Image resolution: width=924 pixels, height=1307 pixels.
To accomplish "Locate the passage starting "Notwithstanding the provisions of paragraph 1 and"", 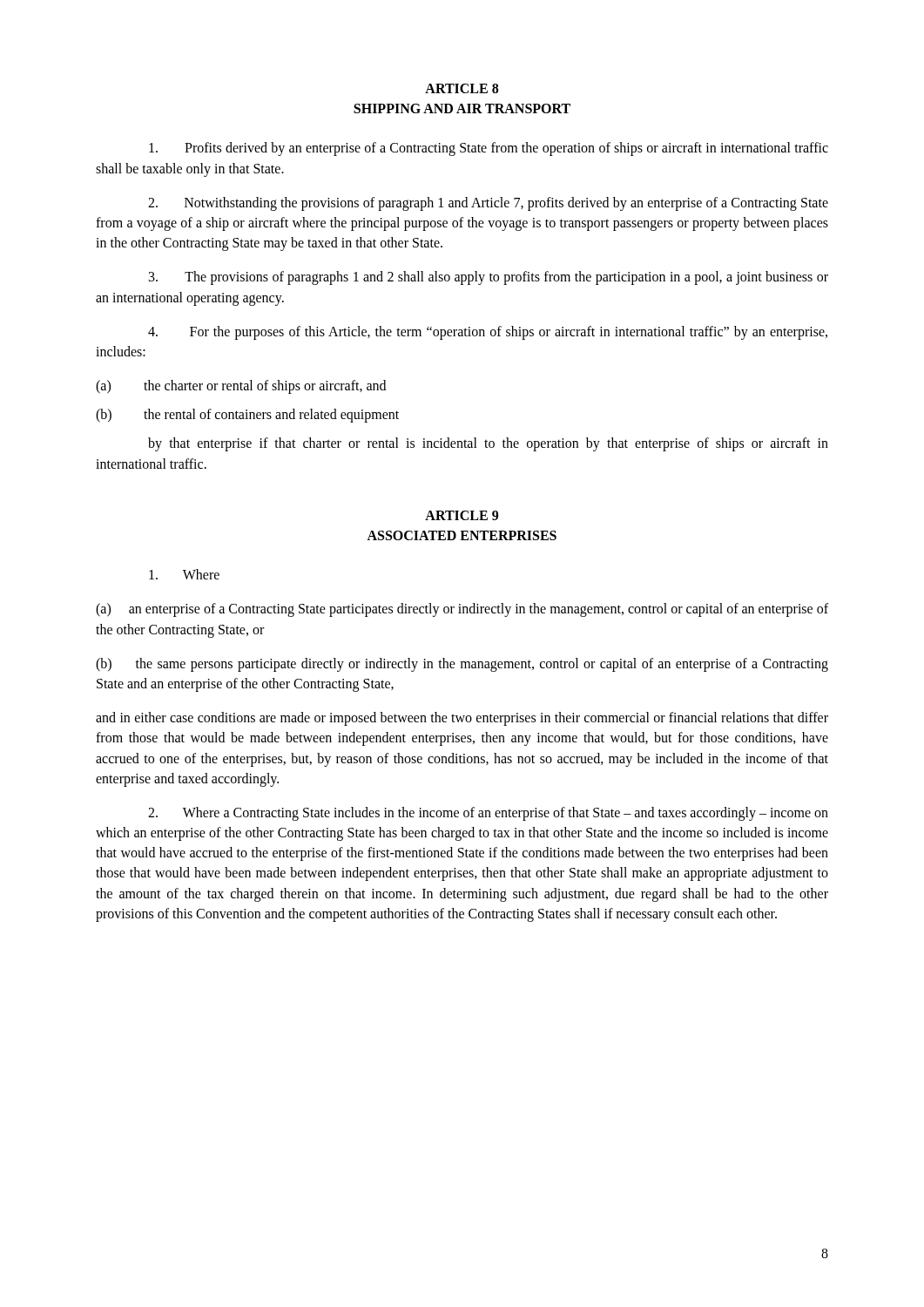I will tap(462, 223).
